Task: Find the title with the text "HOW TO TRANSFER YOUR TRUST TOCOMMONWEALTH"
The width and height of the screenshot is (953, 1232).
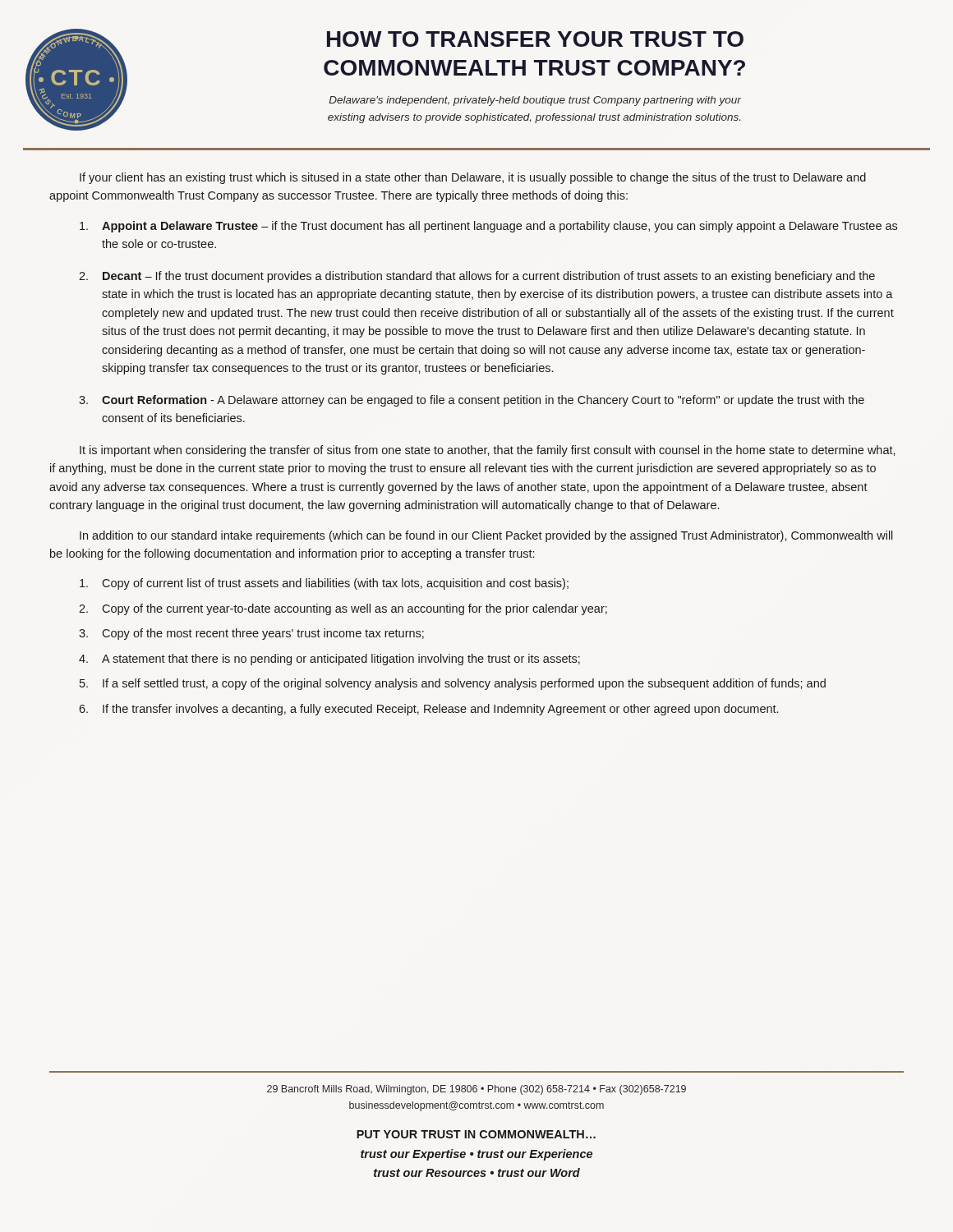Action: pyautogui.click(x=535, y=53)
